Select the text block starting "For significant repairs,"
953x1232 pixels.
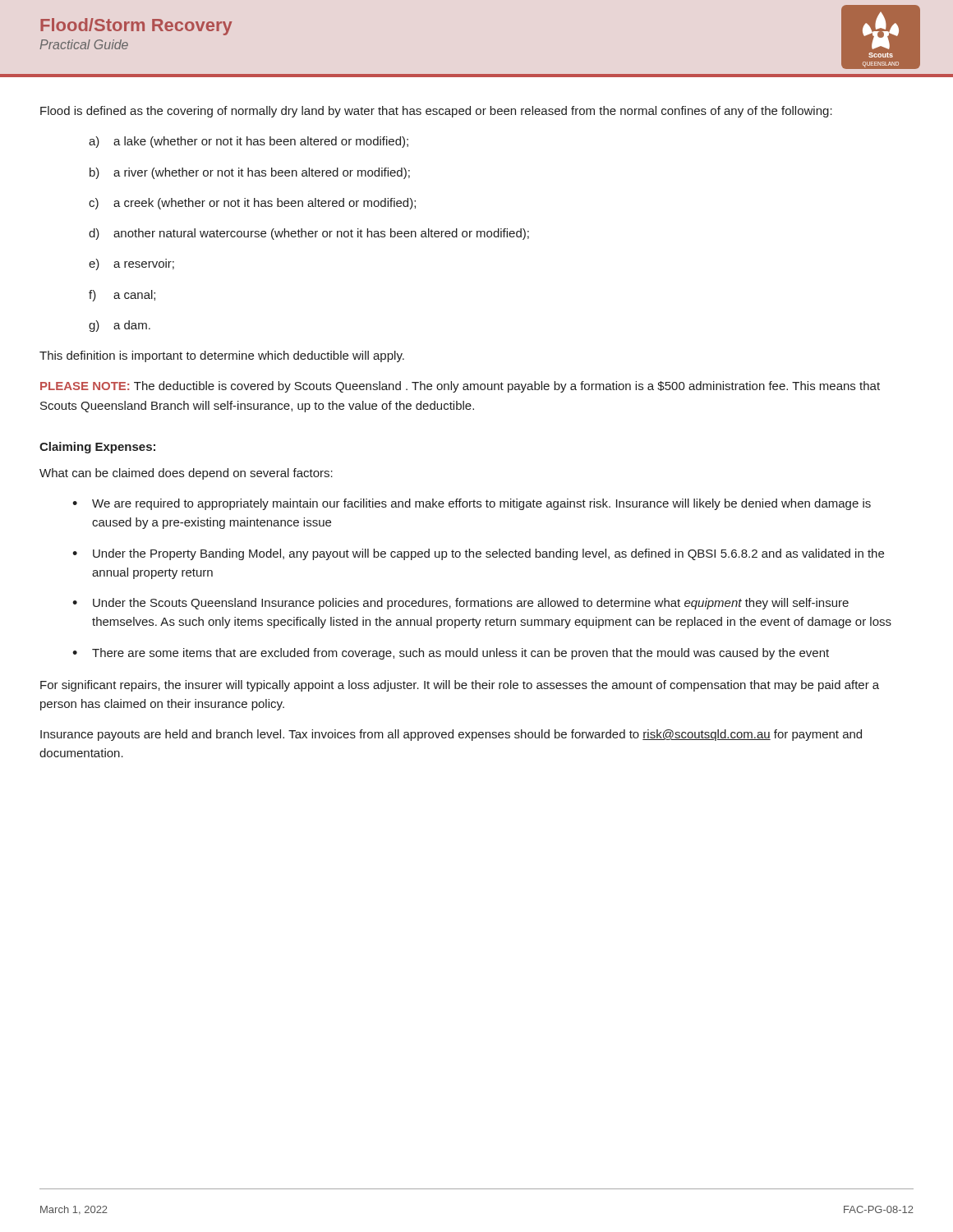tap(459, 694)
